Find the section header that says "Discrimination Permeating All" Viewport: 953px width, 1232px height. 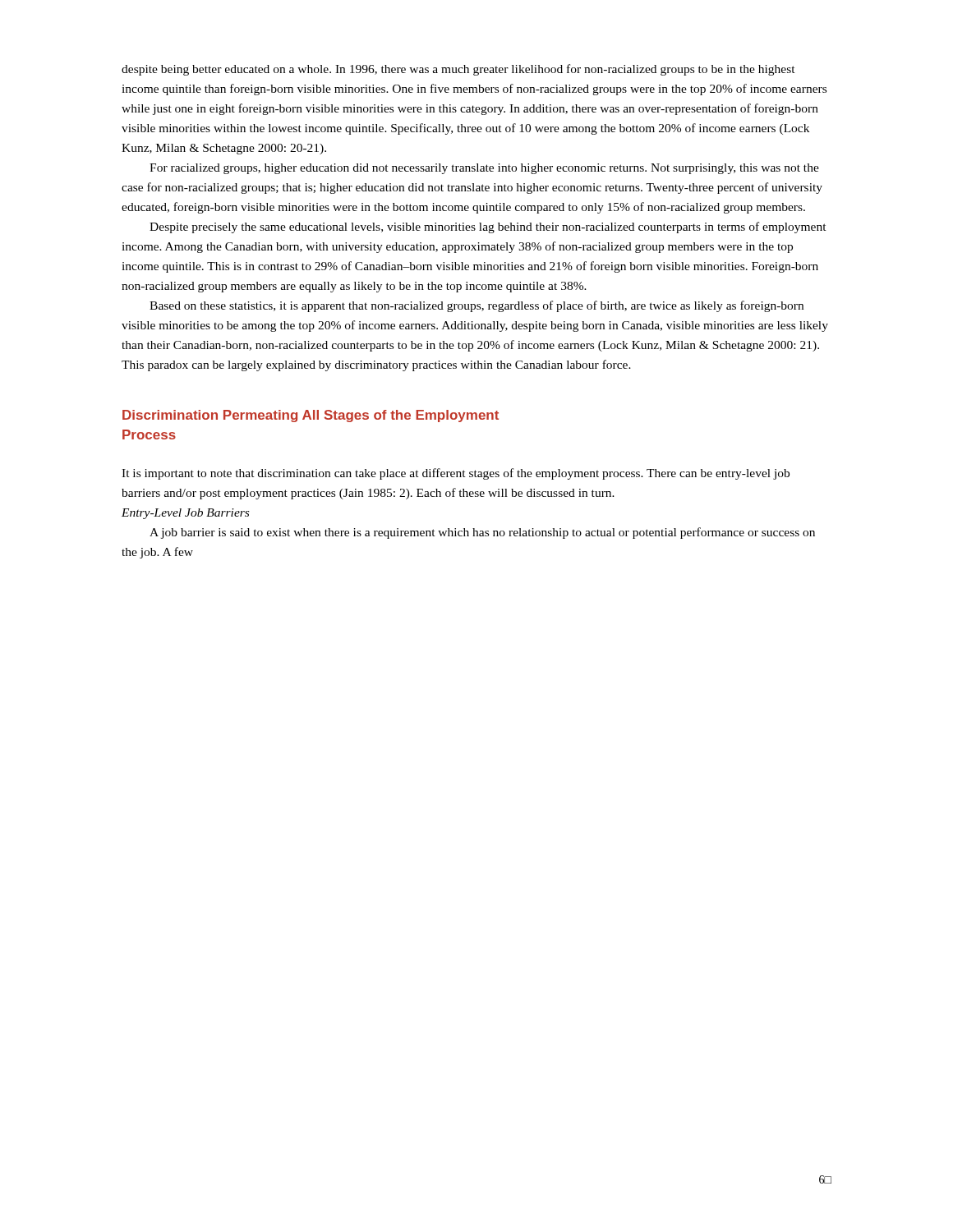coord(310,425)
